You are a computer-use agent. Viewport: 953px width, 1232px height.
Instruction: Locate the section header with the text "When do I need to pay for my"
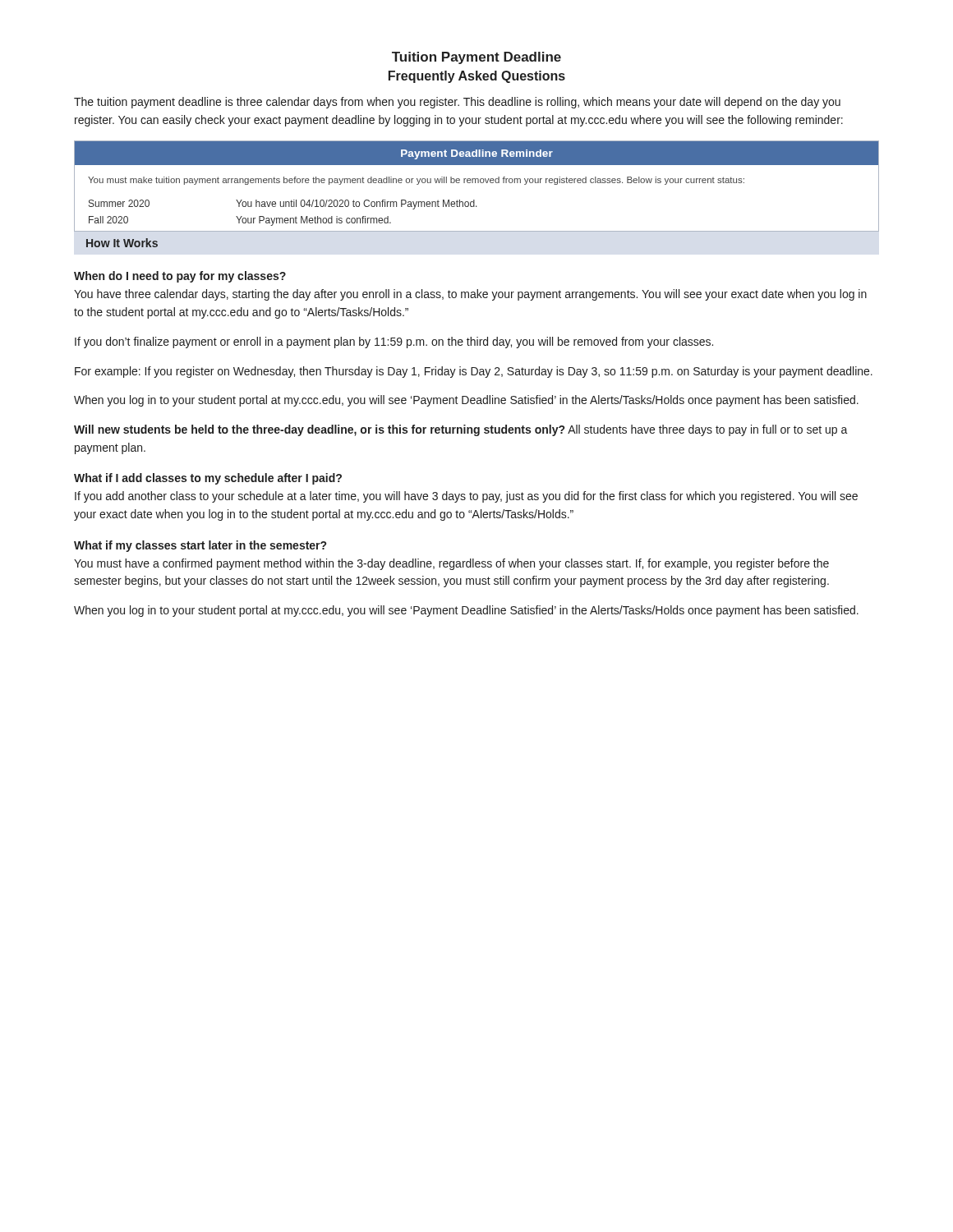tap(180, 276)
